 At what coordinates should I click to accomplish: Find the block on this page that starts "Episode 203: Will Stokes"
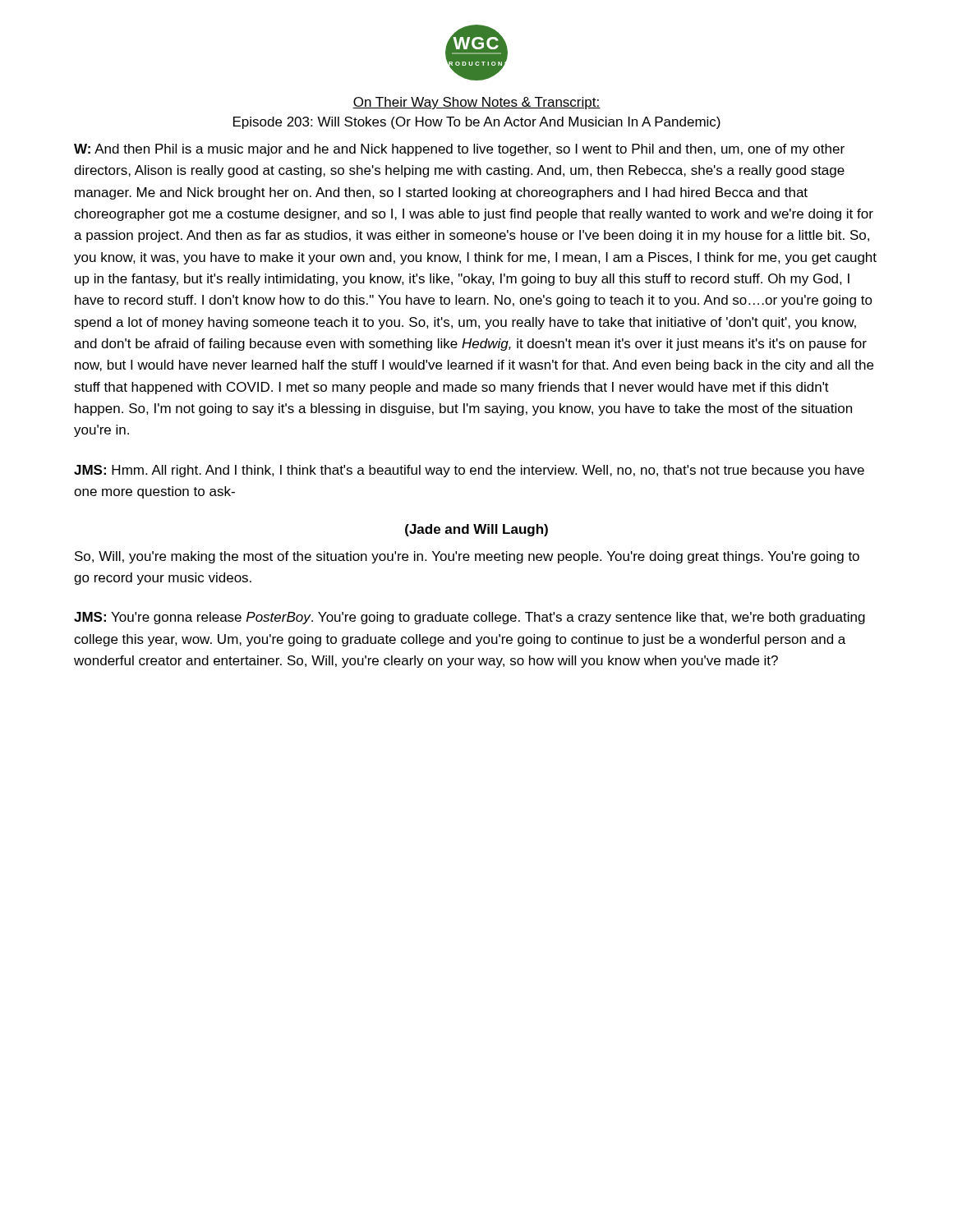point(476,122)
